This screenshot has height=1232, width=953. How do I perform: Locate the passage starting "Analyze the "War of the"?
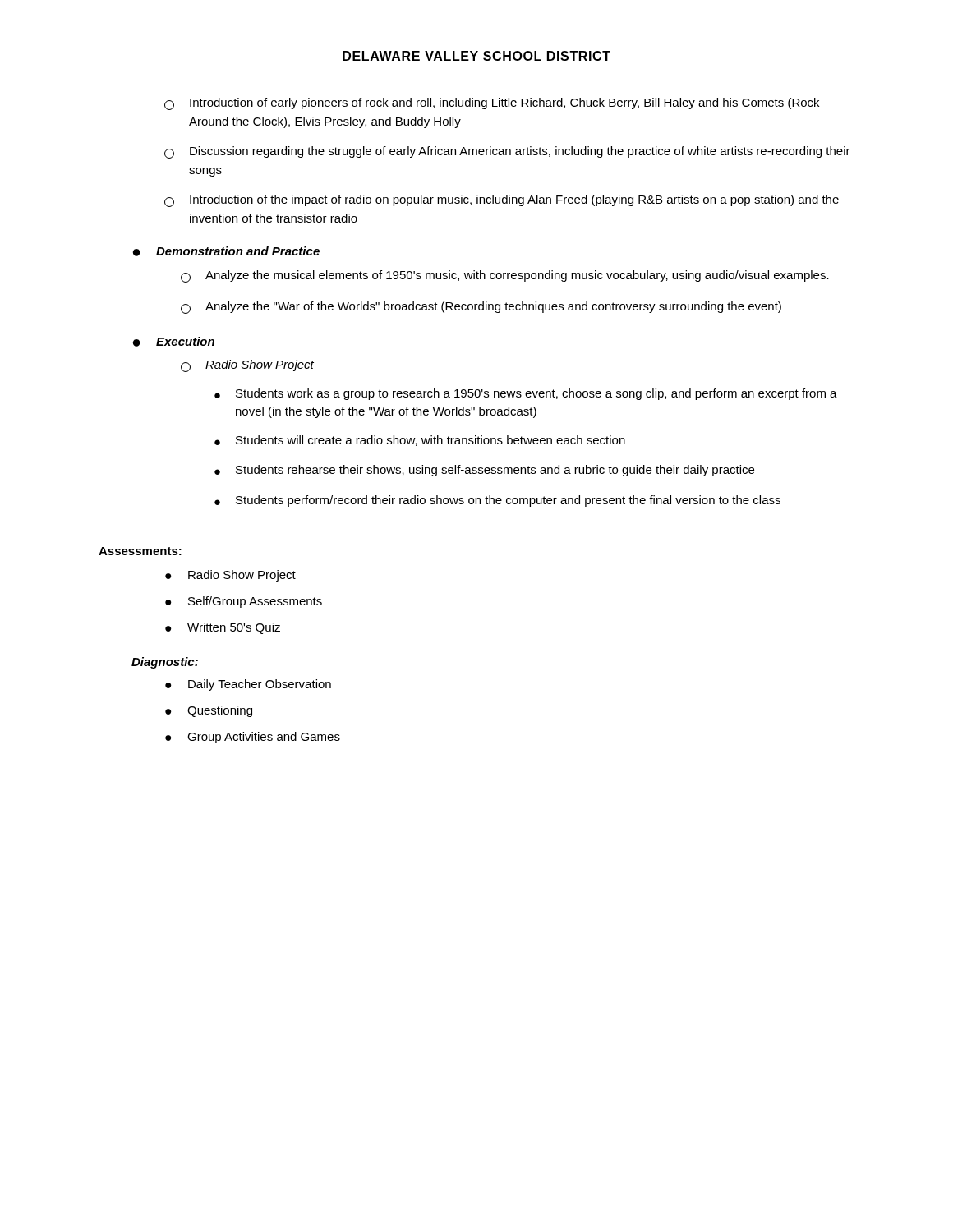[x=481, y=308]
